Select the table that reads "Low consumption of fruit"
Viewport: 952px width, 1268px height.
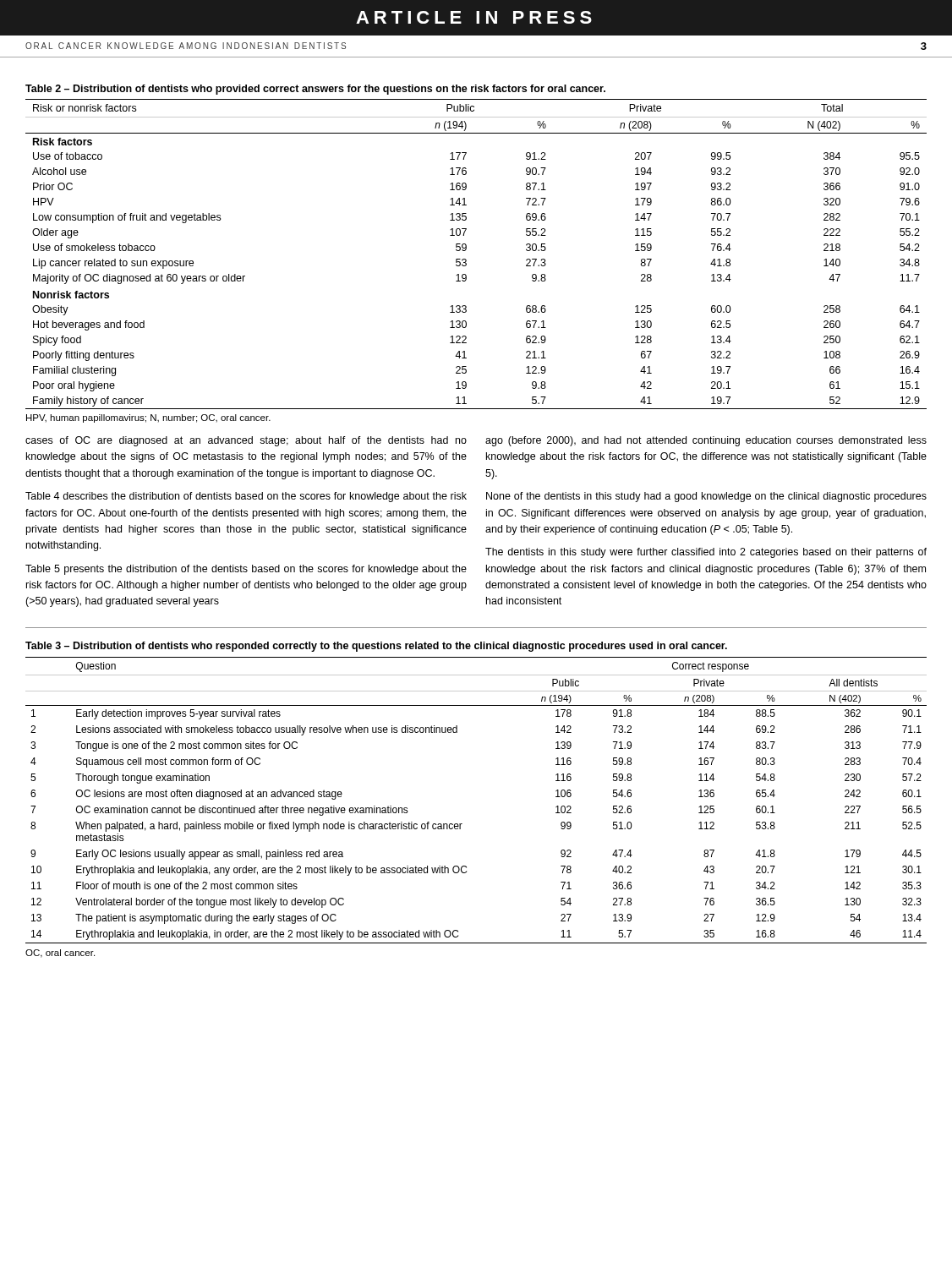(x=476, y=254)
